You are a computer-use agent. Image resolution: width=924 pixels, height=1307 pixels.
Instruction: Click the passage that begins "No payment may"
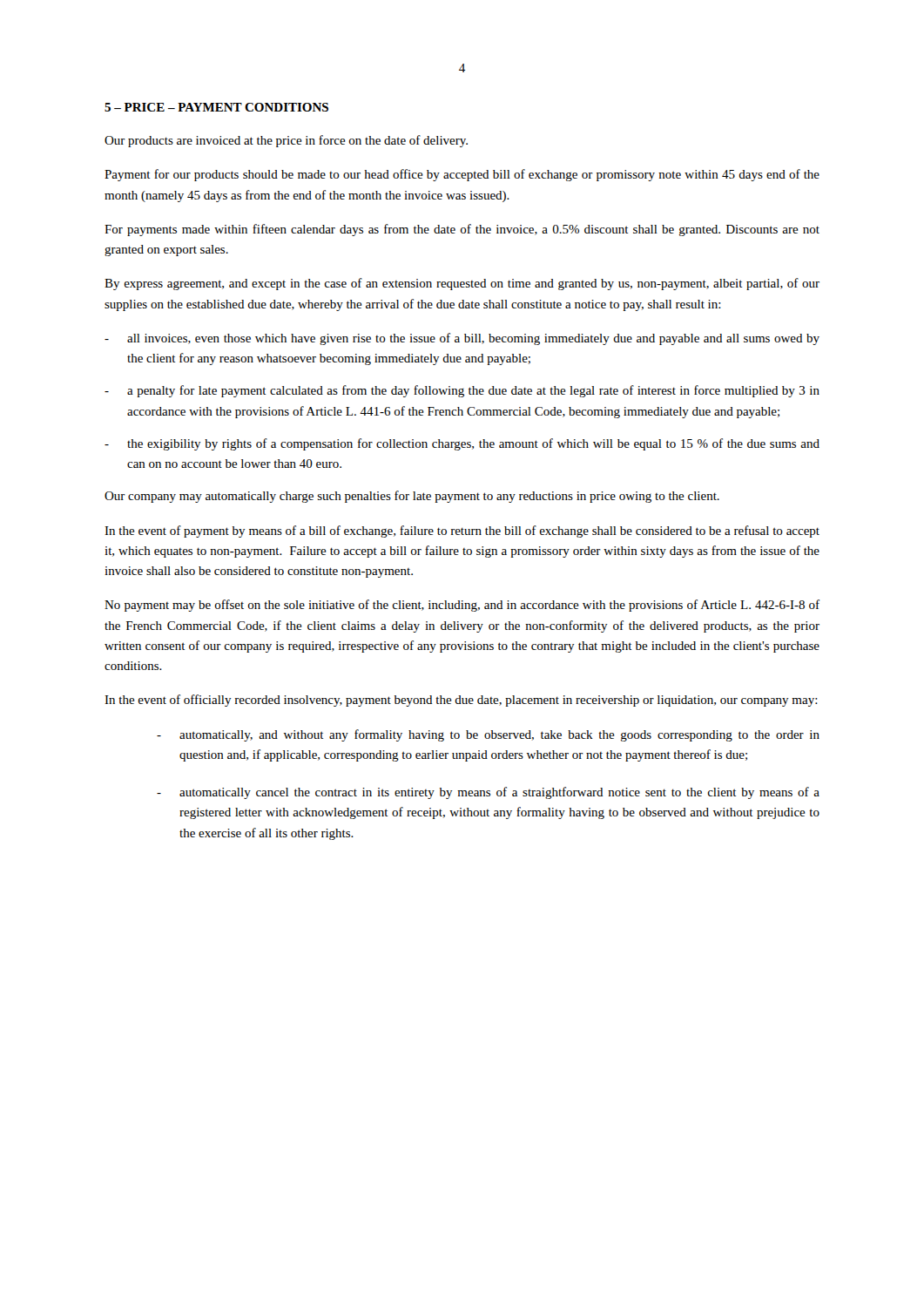pyautogui.click(x=462, y=635)
